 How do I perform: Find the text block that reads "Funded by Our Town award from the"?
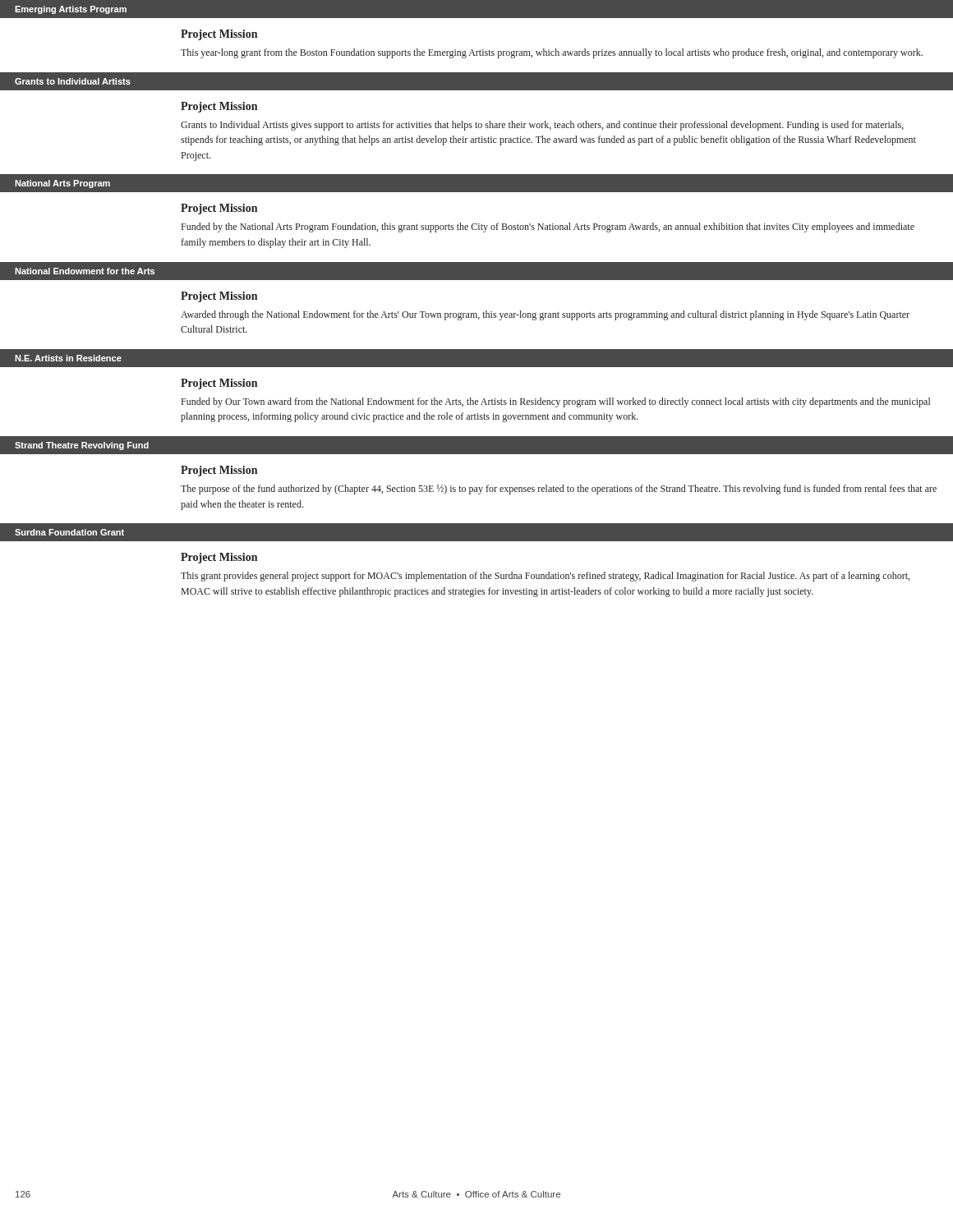[x=556, y=409]
